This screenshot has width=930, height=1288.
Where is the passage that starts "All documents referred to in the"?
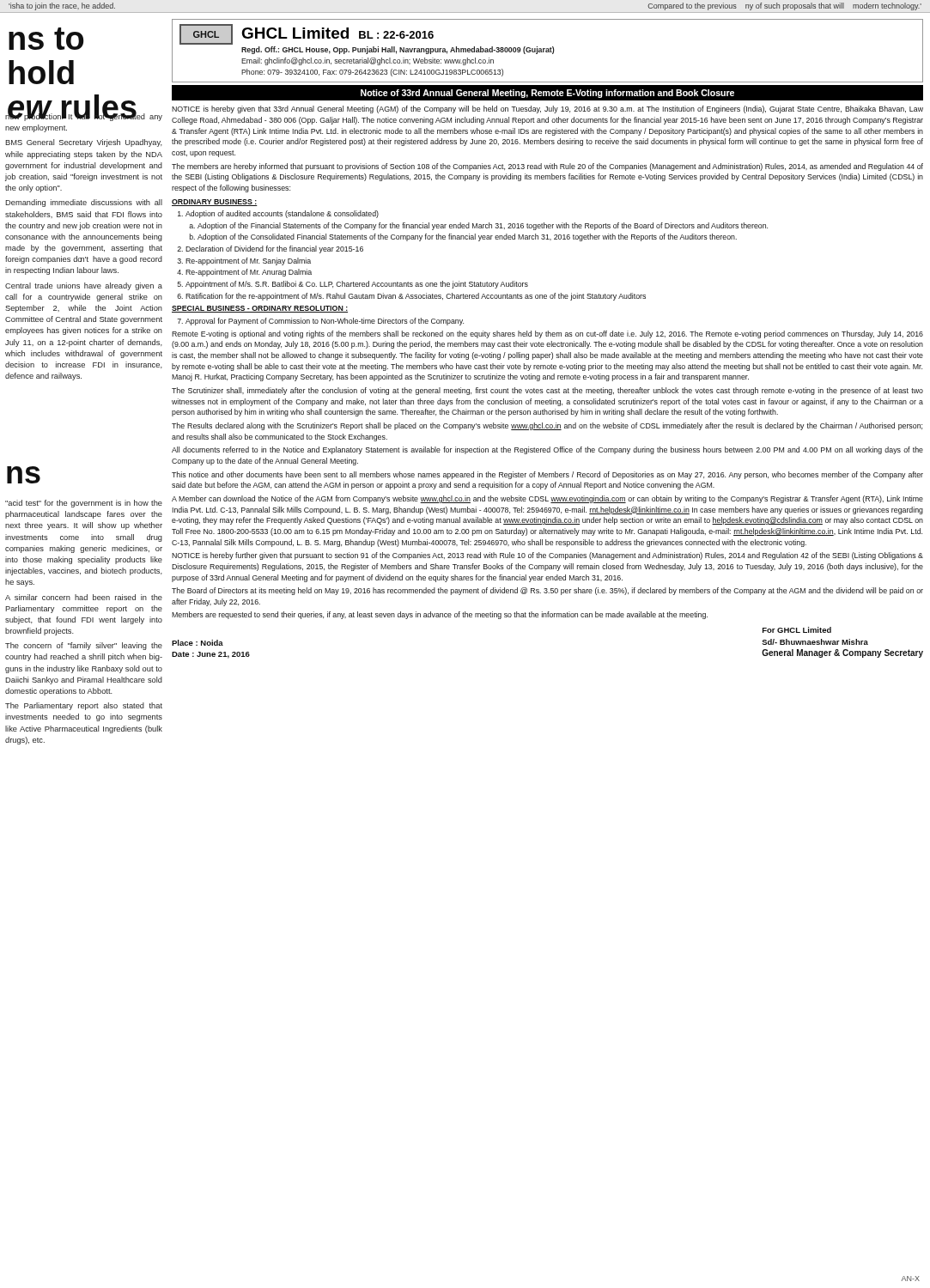pos(547,456)
